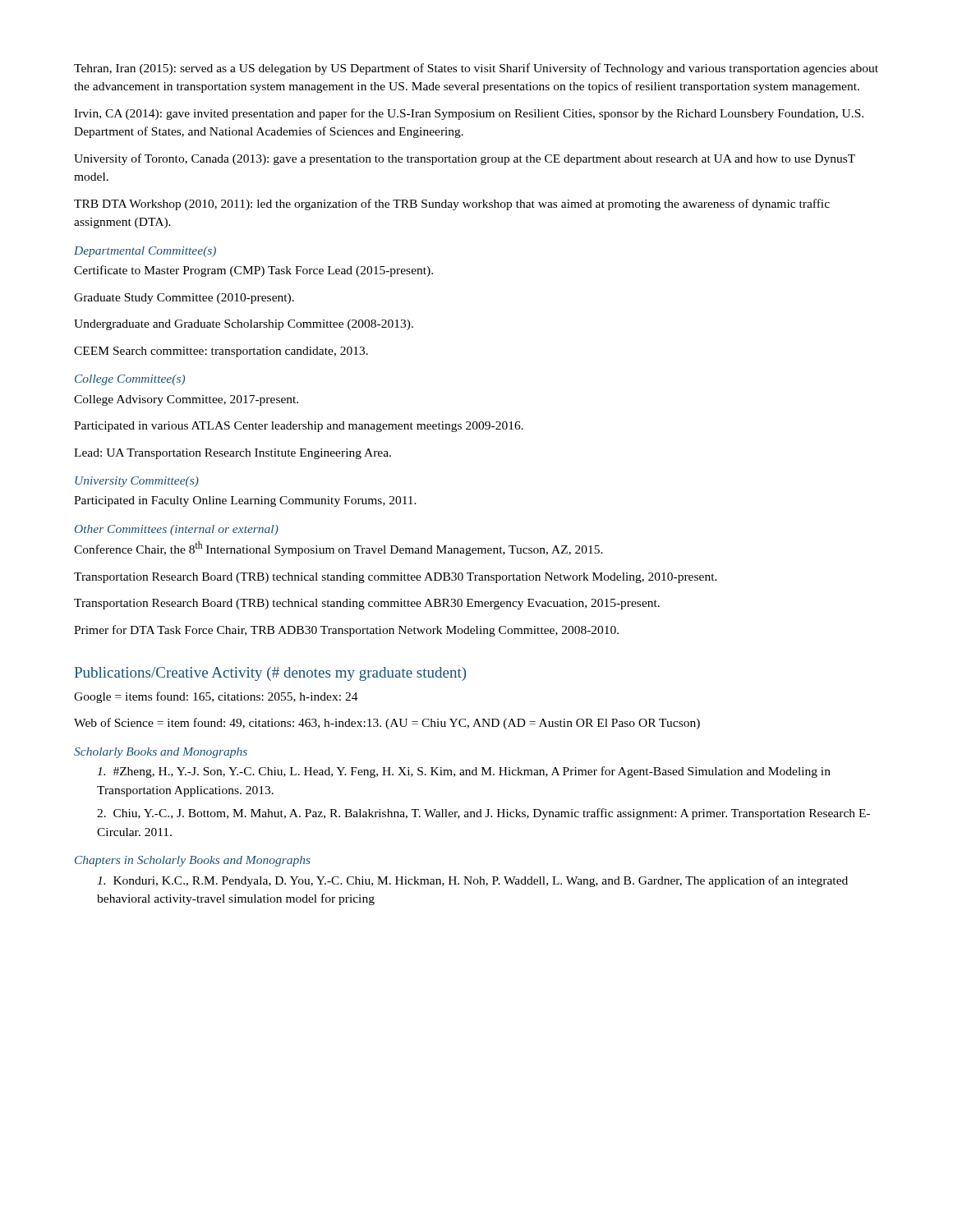Locate the text block that says "University of Toronto, Canada (2013): gave a"
This screenshot has height=1232, width=953.
pos(476,168)
